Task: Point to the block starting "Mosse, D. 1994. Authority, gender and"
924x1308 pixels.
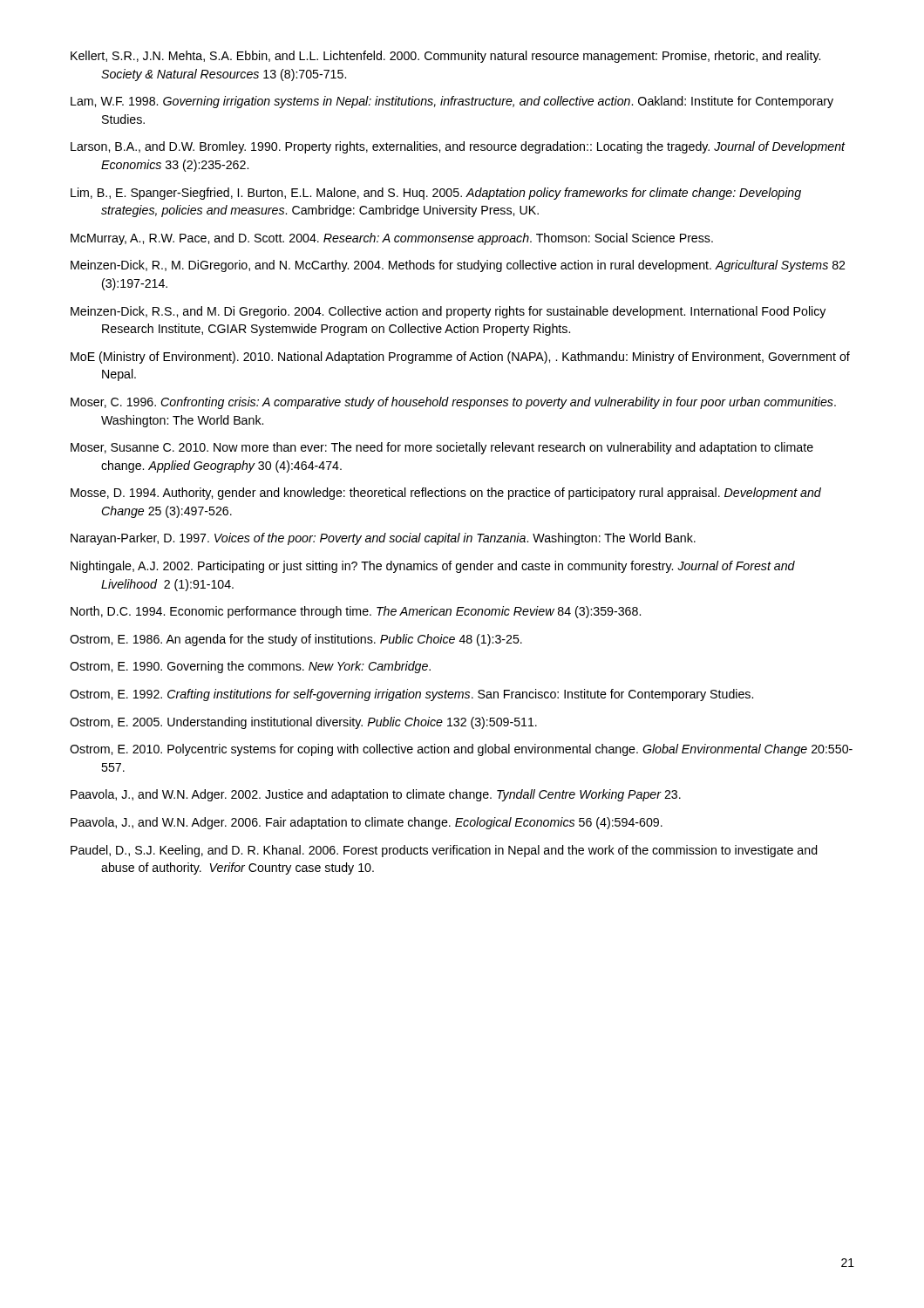Action: tap(445, 502)
